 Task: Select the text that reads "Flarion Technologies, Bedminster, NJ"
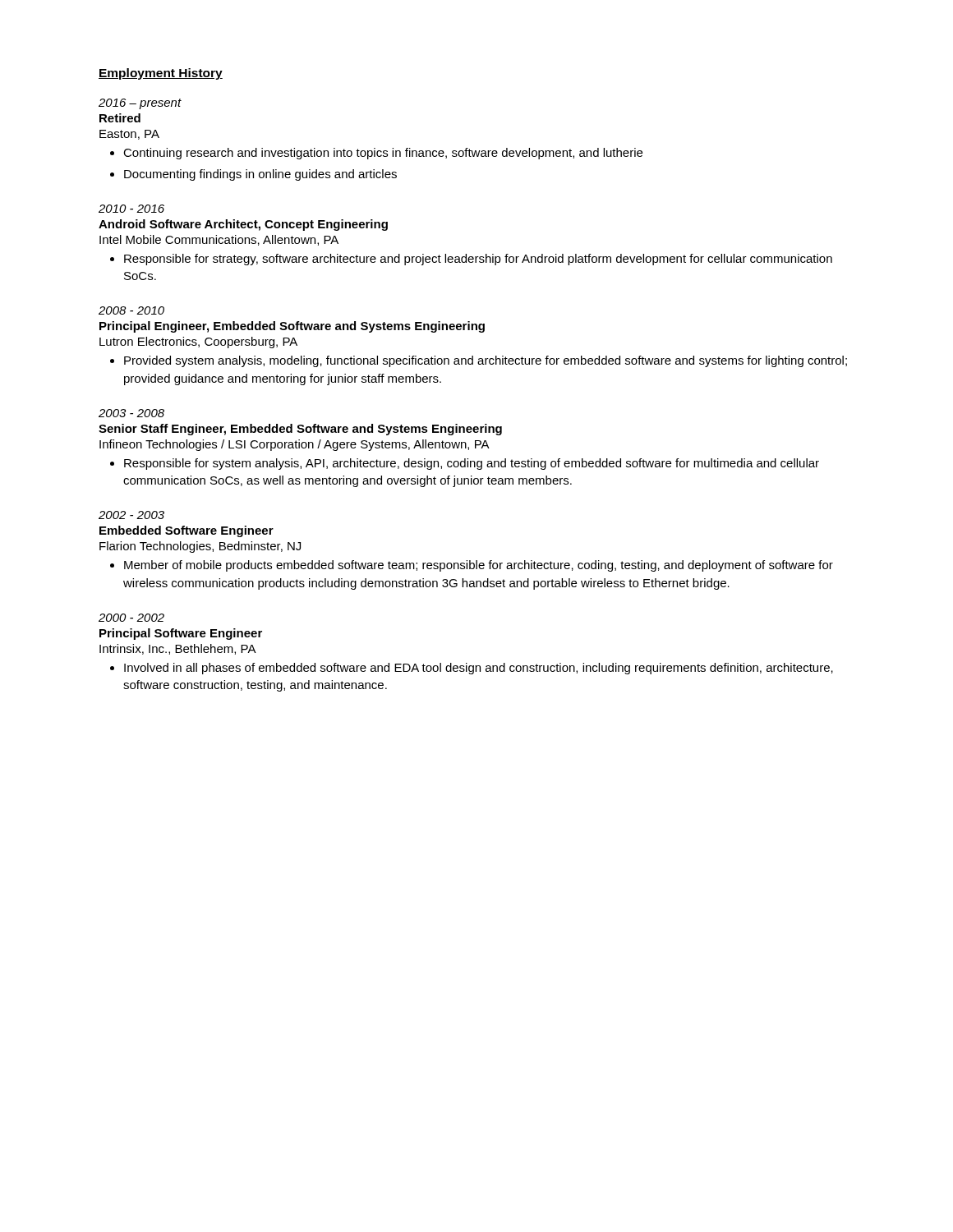pos(200,546)
